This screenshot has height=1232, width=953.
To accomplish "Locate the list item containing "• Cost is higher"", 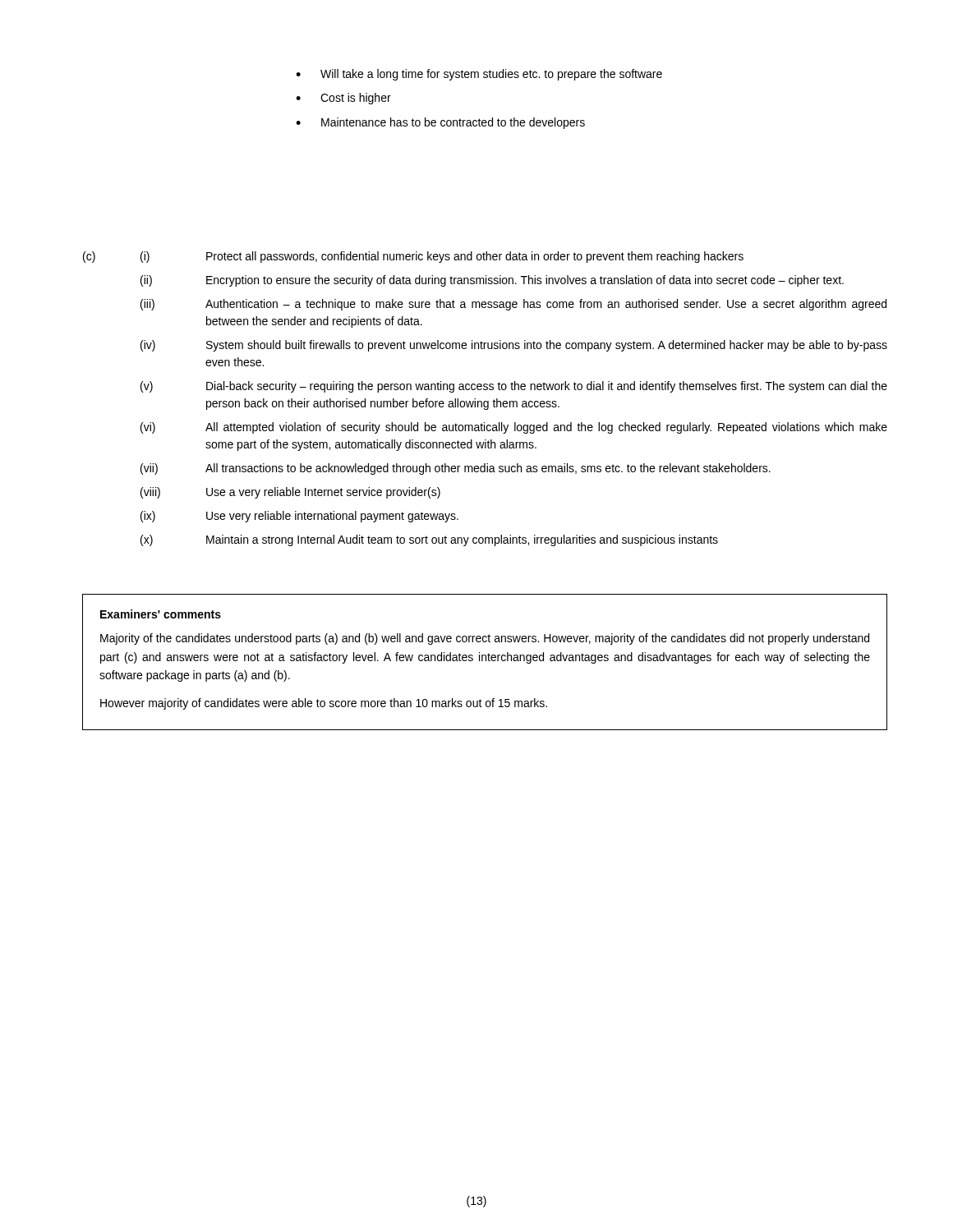I will [343, 99].
